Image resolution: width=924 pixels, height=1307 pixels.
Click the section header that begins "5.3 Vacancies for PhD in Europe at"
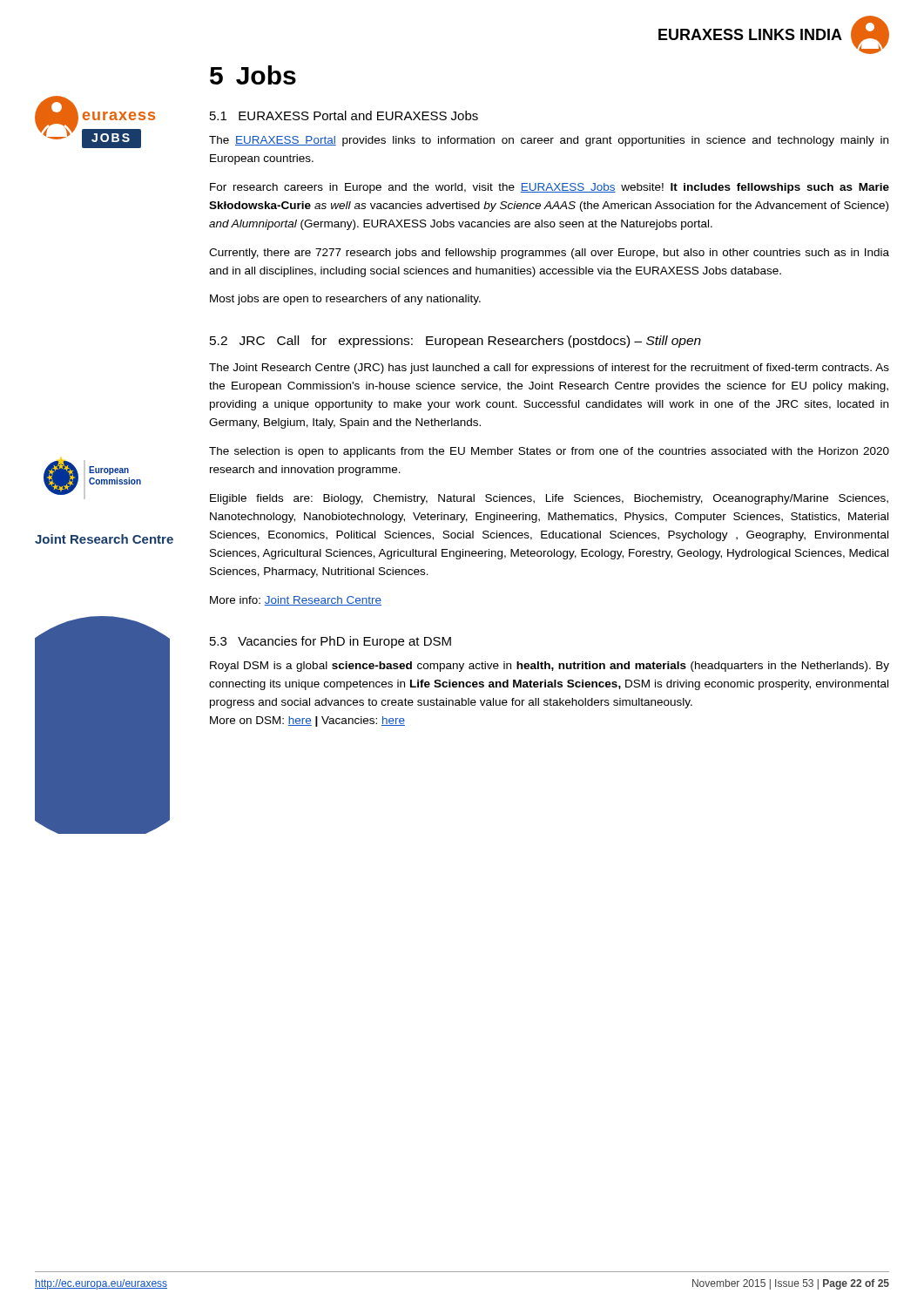(x=330, y=642)
